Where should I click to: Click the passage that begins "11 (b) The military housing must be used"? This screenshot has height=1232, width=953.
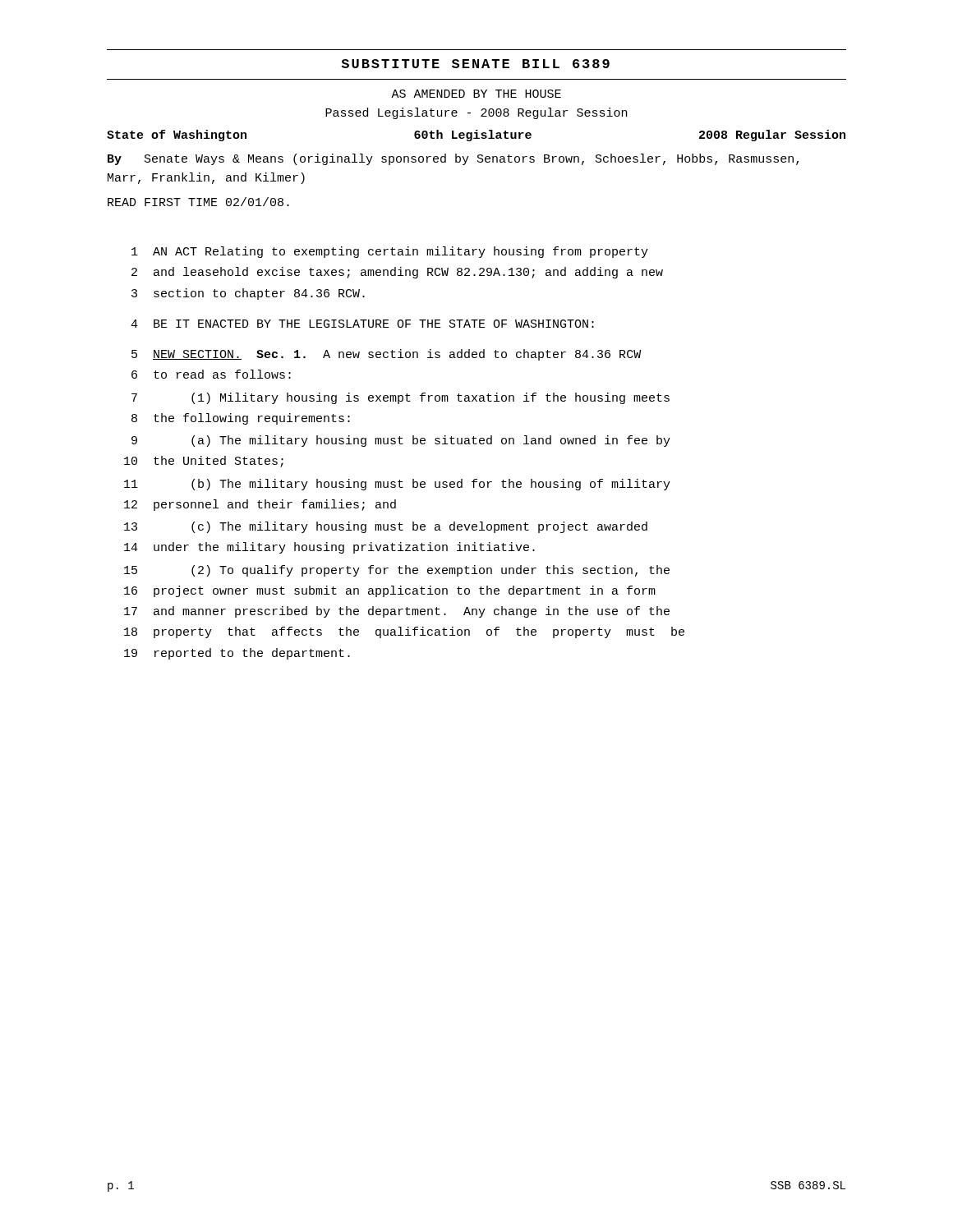click(x=476, y=485)
